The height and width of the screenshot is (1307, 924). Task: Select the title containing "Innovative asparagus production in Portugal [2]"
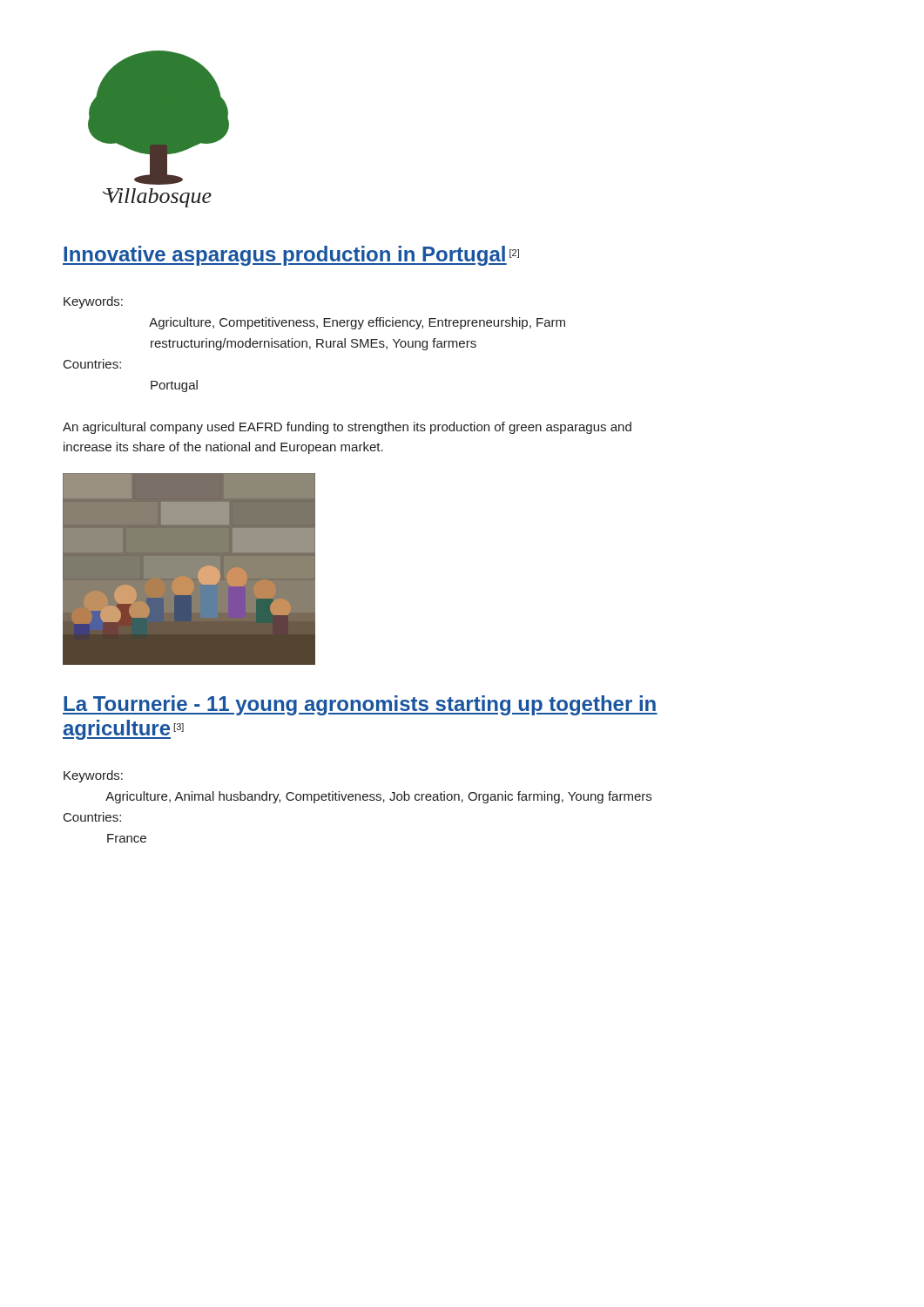click(x=291, y=254)
